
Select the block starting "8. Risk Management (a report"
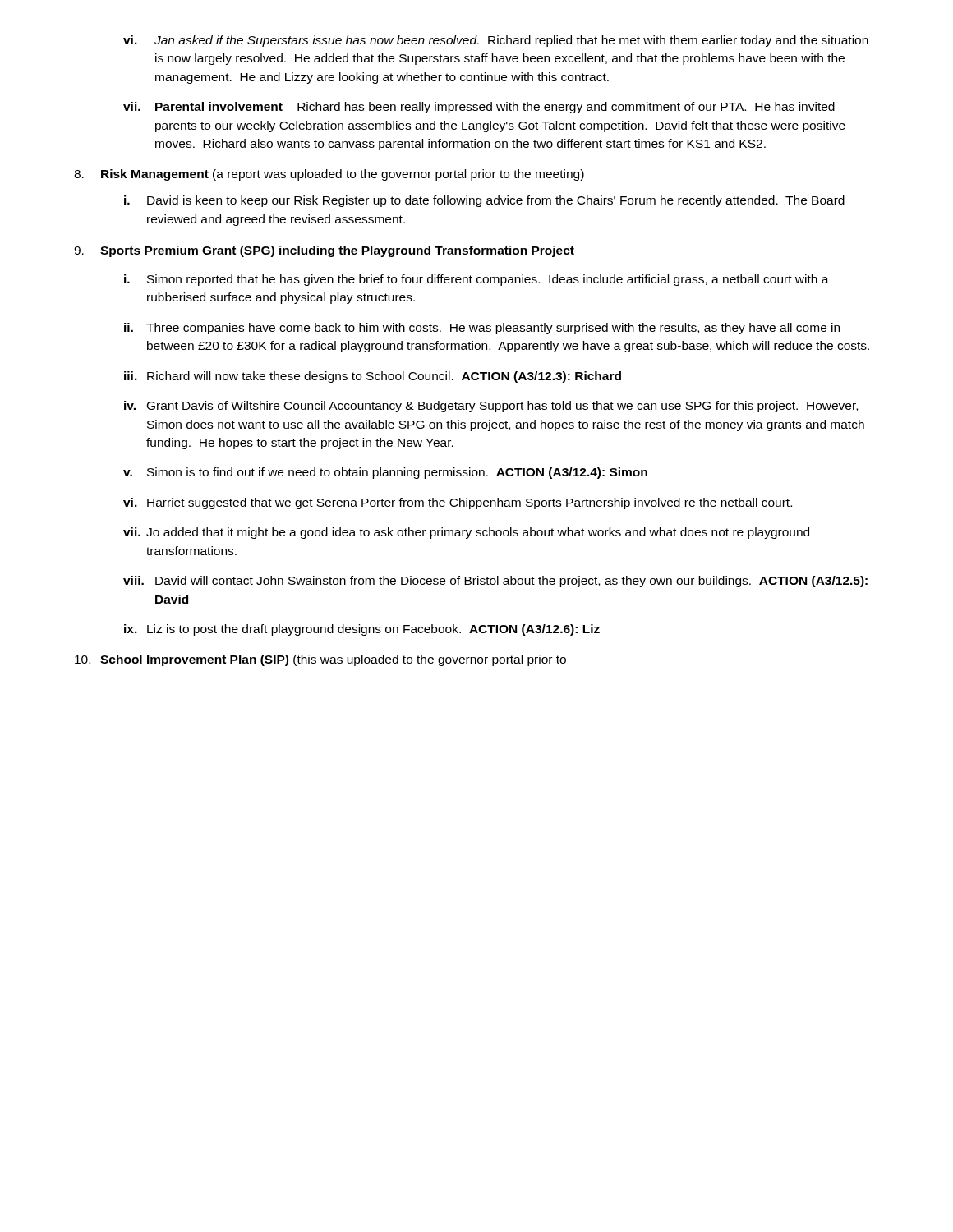click(x=476, y=174)
